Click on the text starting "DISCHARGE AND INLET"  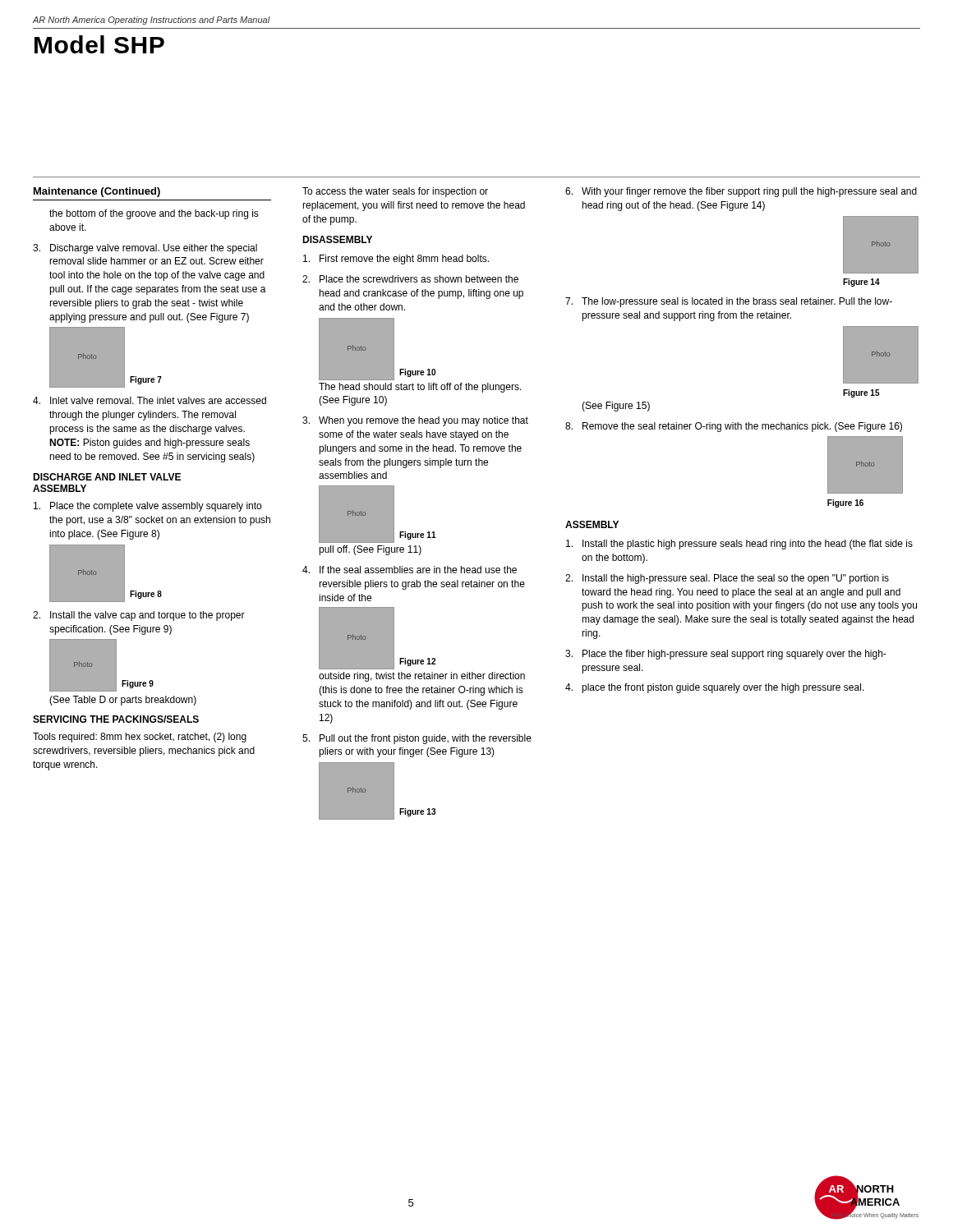(x=107, y=483)
